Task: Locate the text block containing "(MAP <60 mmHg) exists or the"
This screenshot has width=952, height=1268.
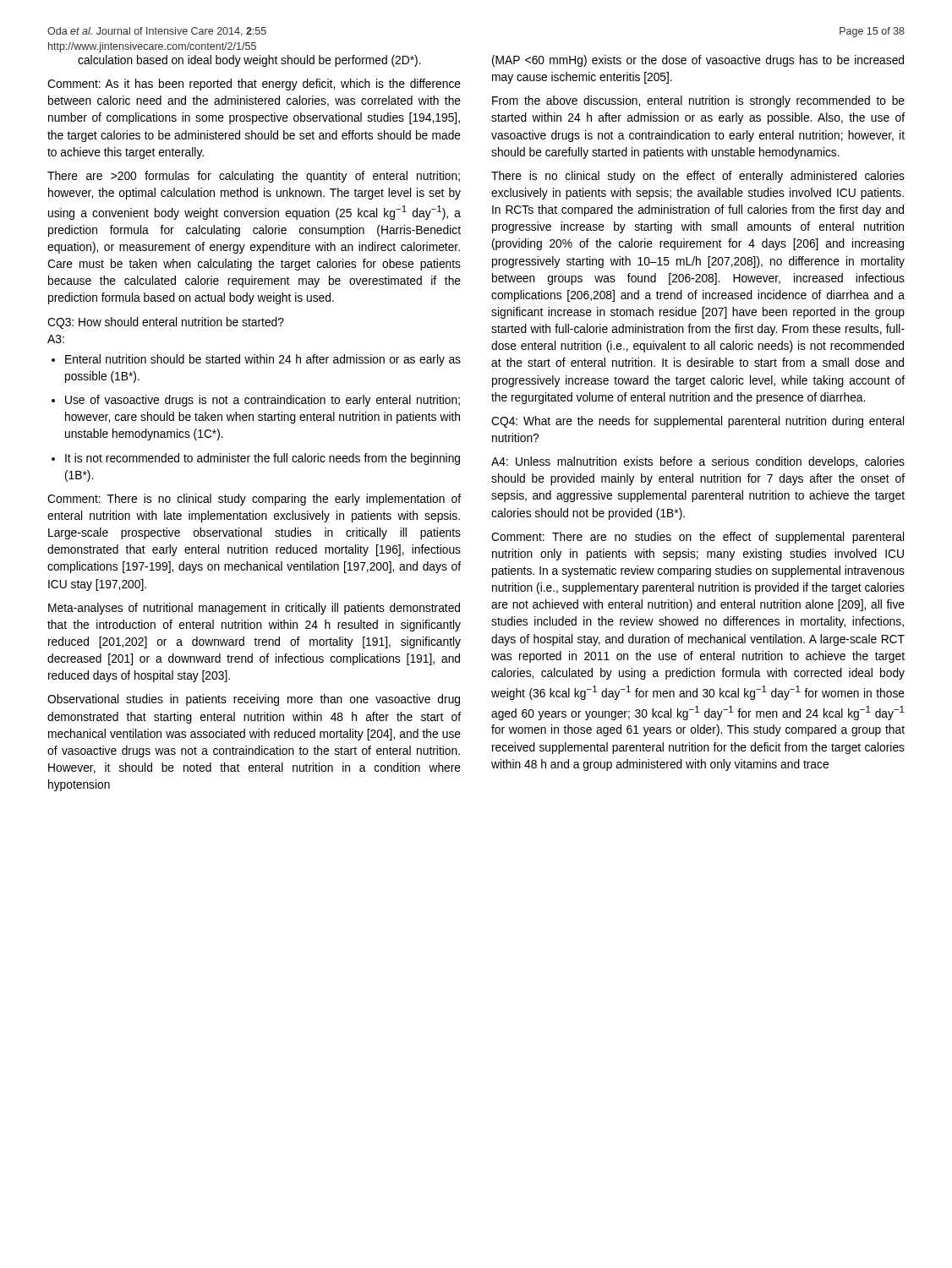Action: coord(698,69)
